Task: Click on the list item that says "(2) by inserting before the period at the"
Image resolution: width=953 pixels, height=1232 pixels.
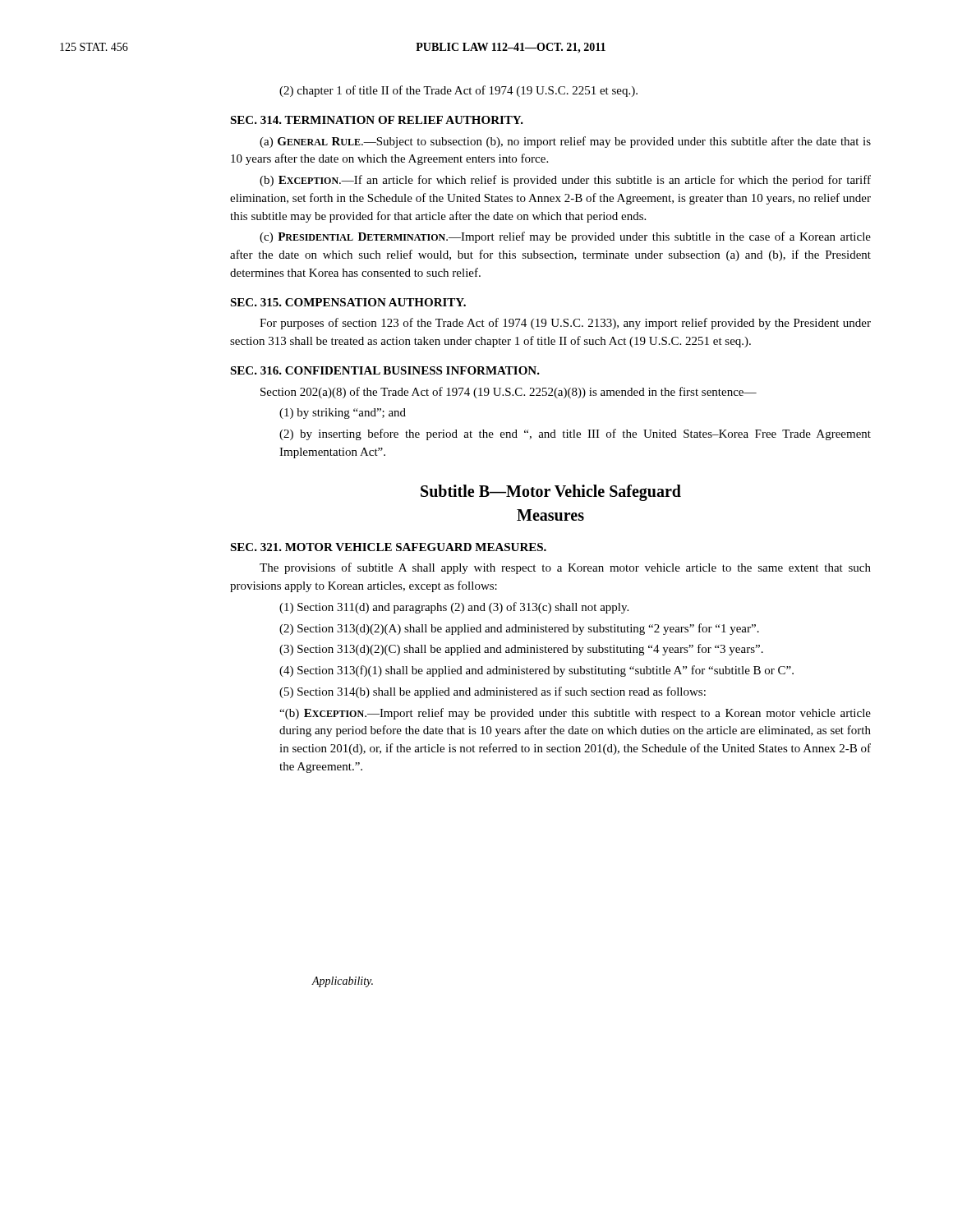Action: tap(550, 443)
